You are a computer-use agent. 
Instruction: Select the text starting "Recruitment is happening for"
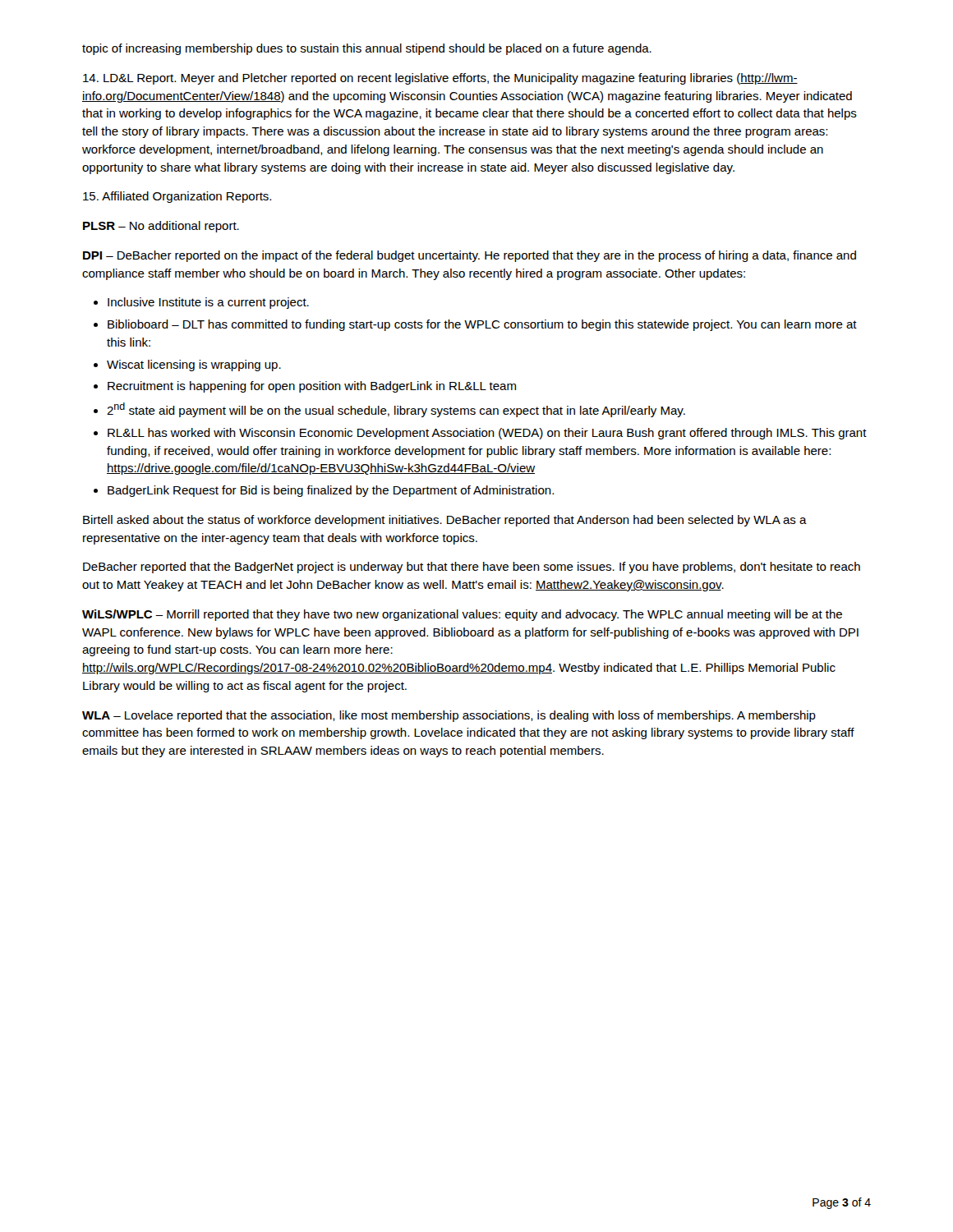pyautogui.click(x=312, y=386)
